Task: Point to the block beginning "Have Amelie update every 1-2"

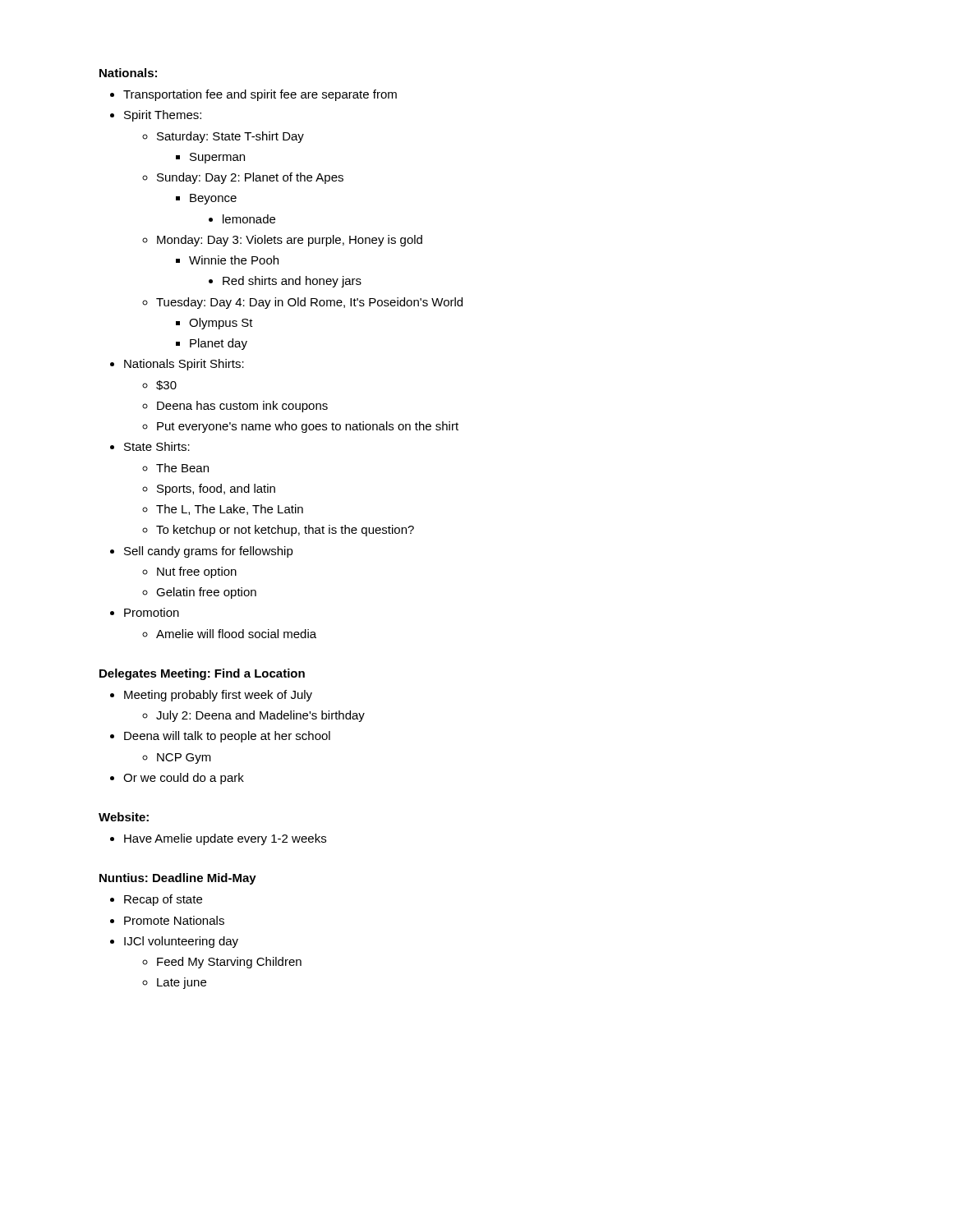Action: click(x=225, y=838)
